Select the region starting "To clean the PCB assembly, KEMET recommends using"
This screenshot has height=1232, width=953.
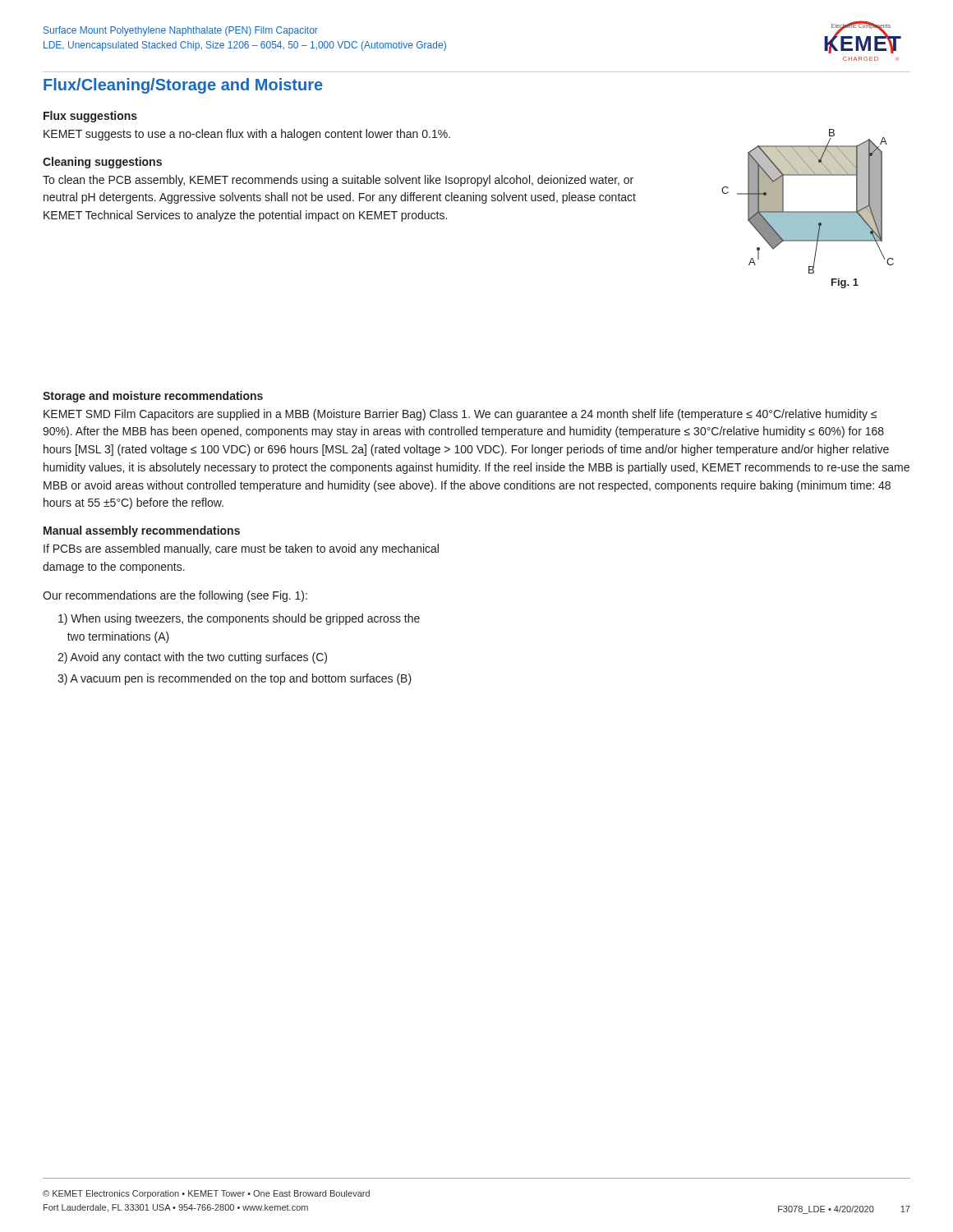tap(339, 197)
